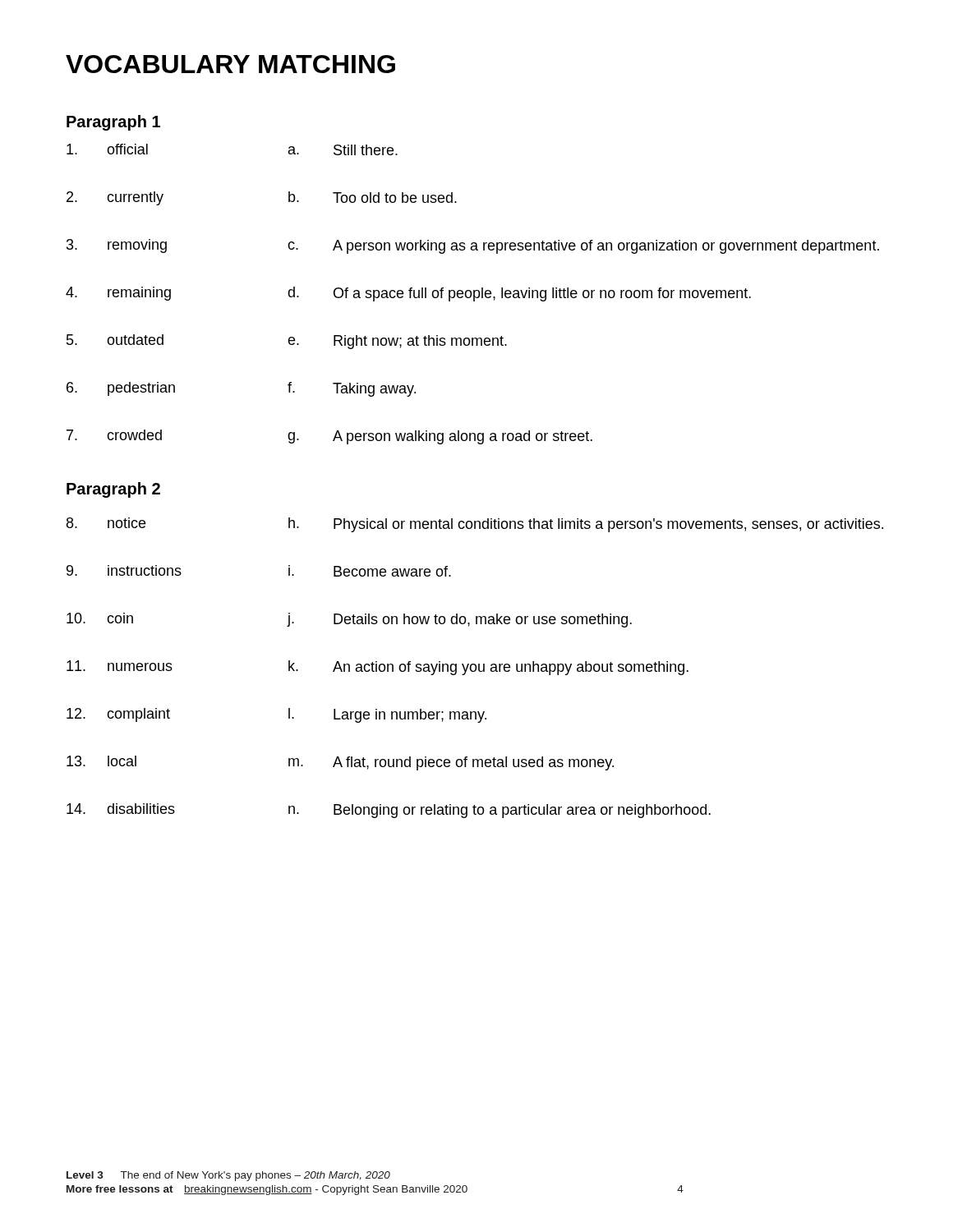
Task: Select the text starting "10. coin j. Details on how to do,"
Action: pyautogui.click(x=476, y=619)
